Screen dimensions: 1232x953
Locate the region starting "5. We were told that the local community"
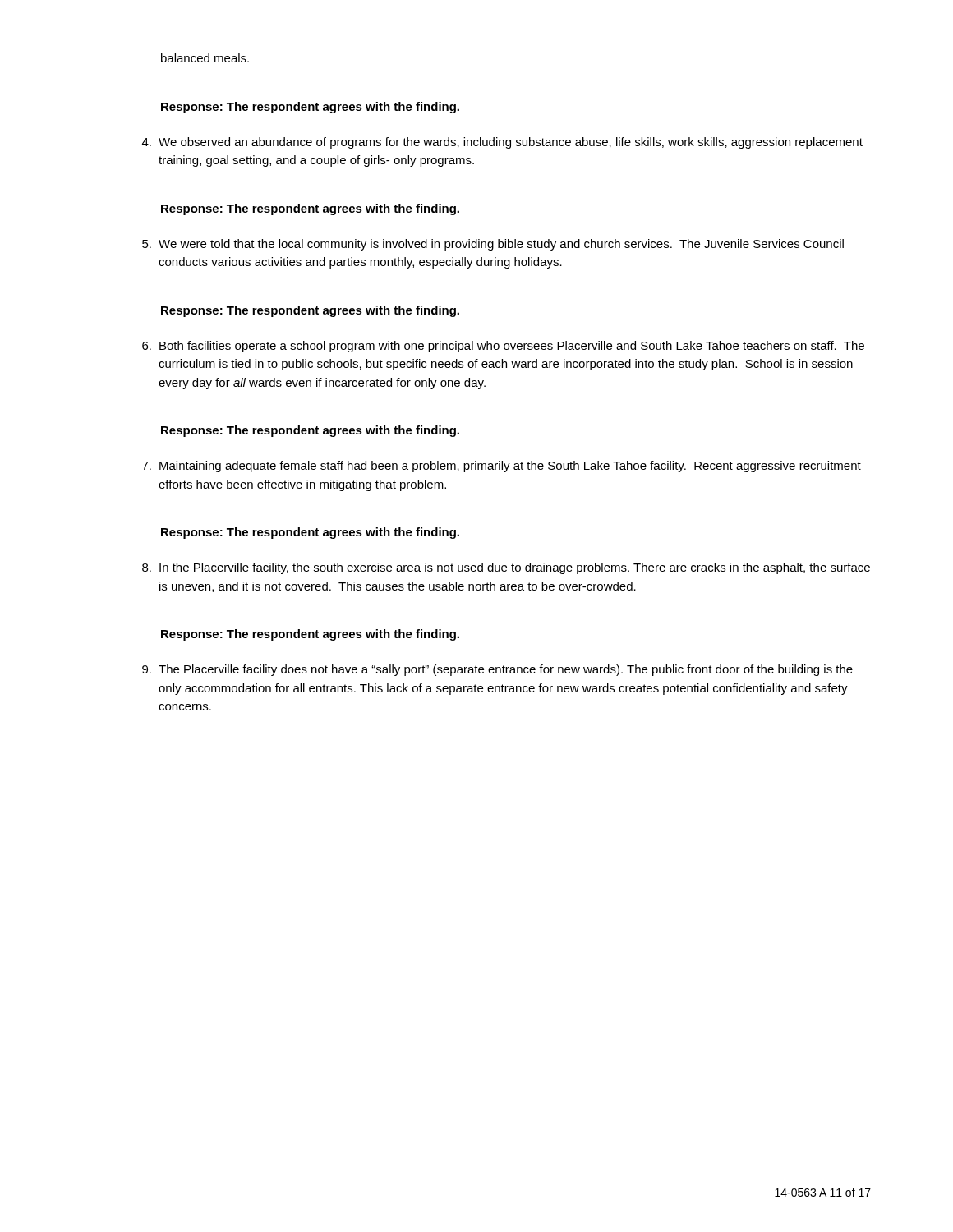[499, 253]
